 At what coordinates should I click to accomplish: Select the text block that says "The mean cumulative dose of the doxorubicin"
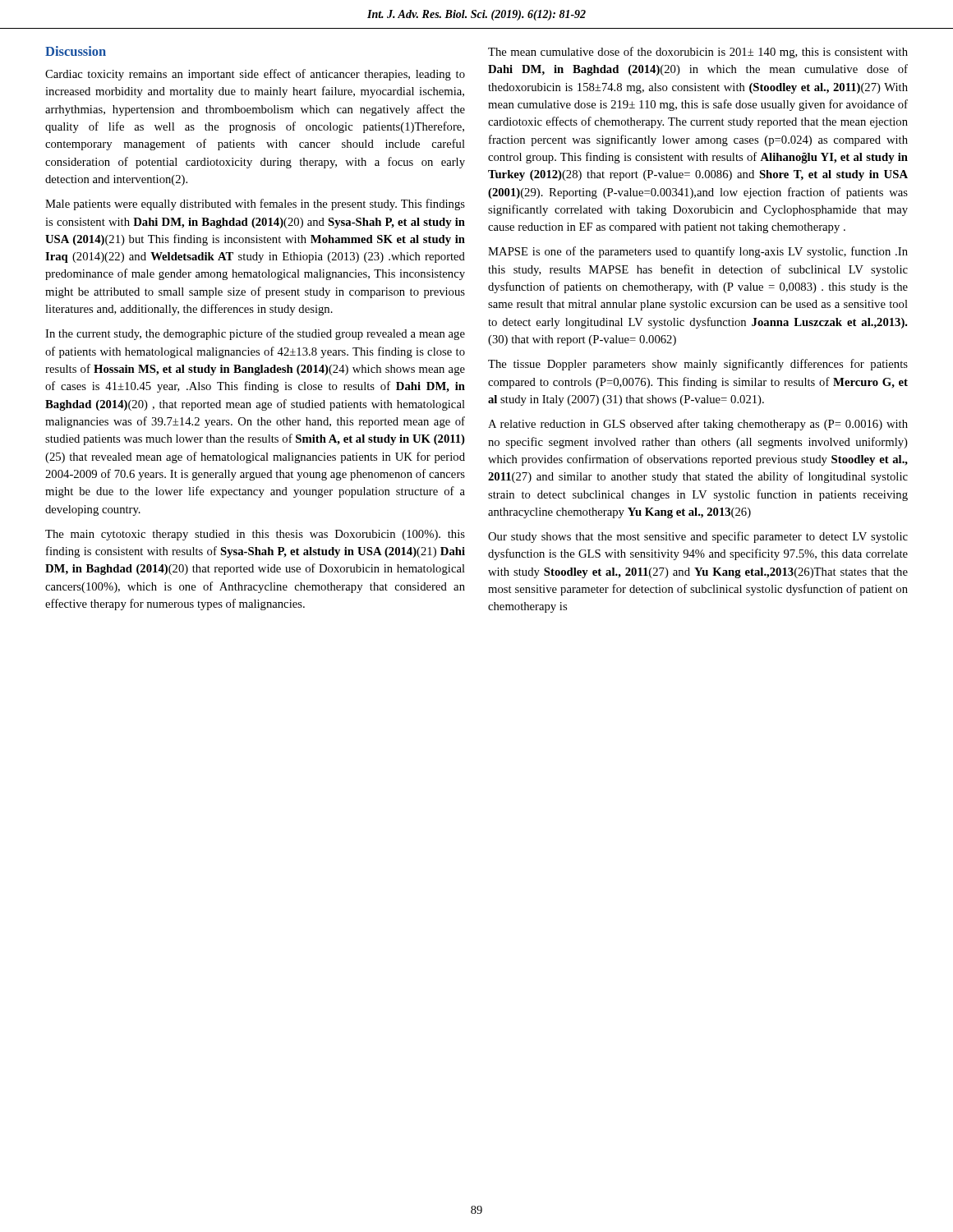[698, 140]
